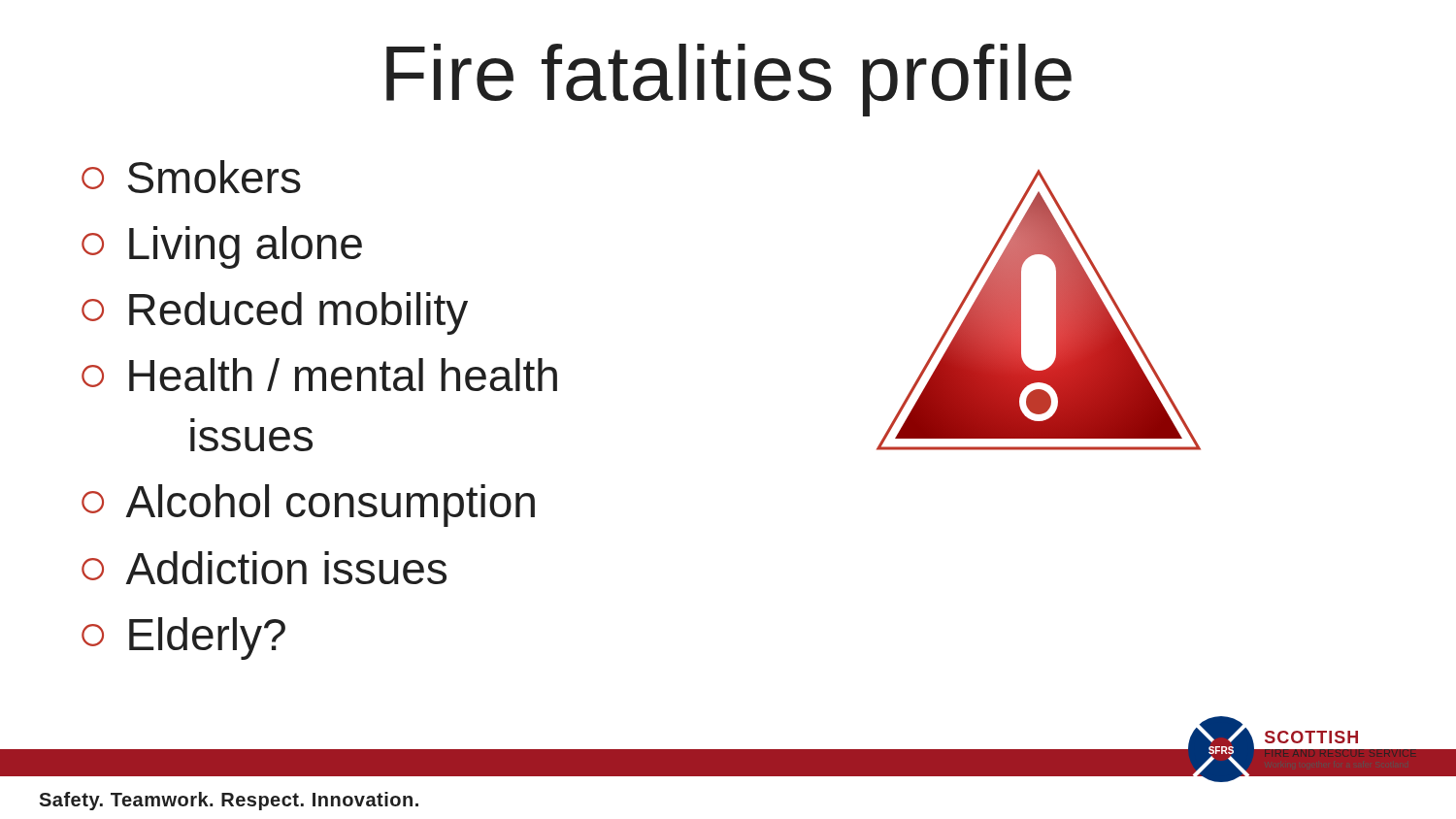Viewport: 1456px width, 819px height.
Task: Find the list item with the text "○ Elderly?"
Action: 182,634
